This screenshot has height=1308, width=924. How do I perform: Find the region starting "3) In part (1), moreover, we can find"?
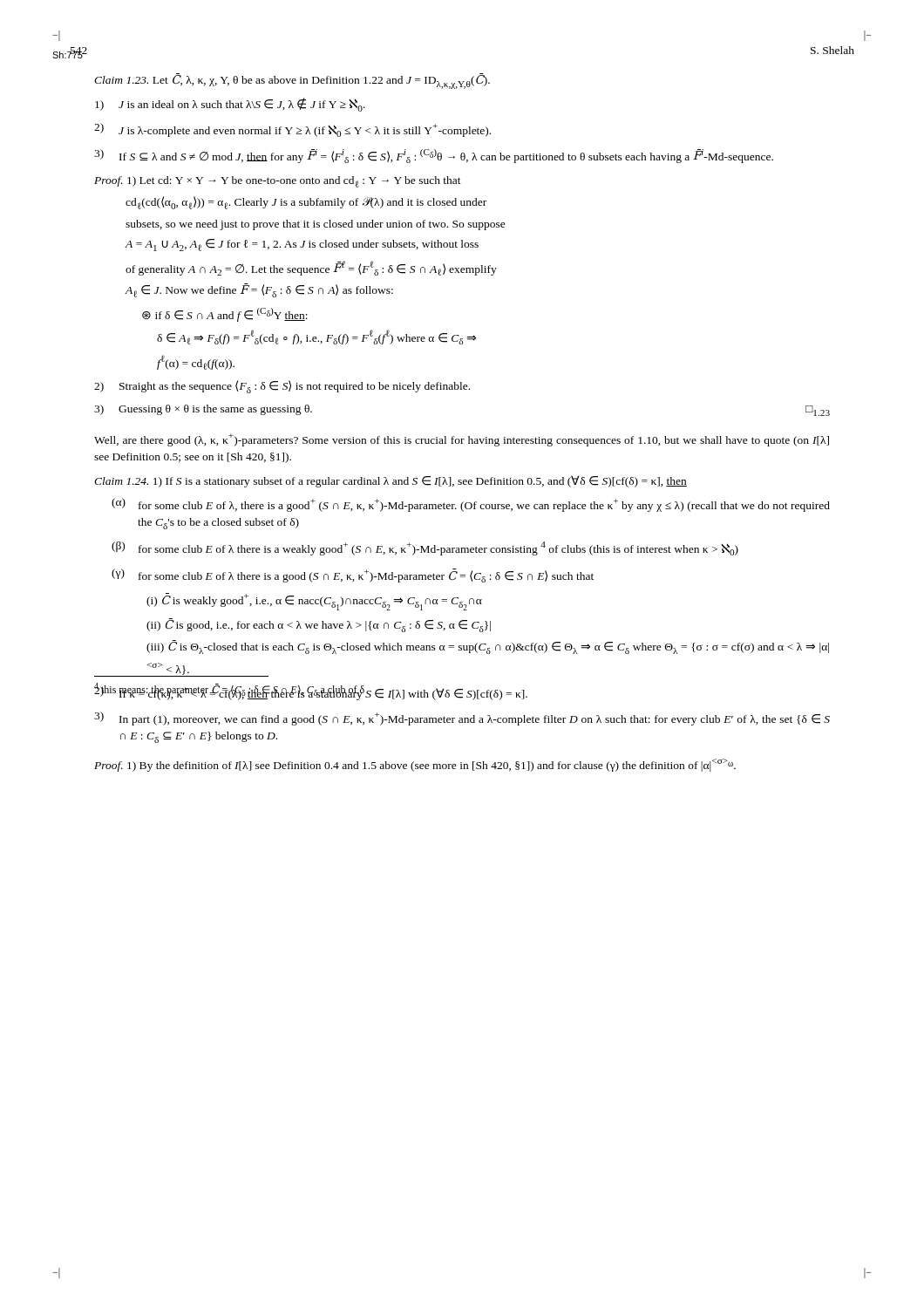pos(462,726)
